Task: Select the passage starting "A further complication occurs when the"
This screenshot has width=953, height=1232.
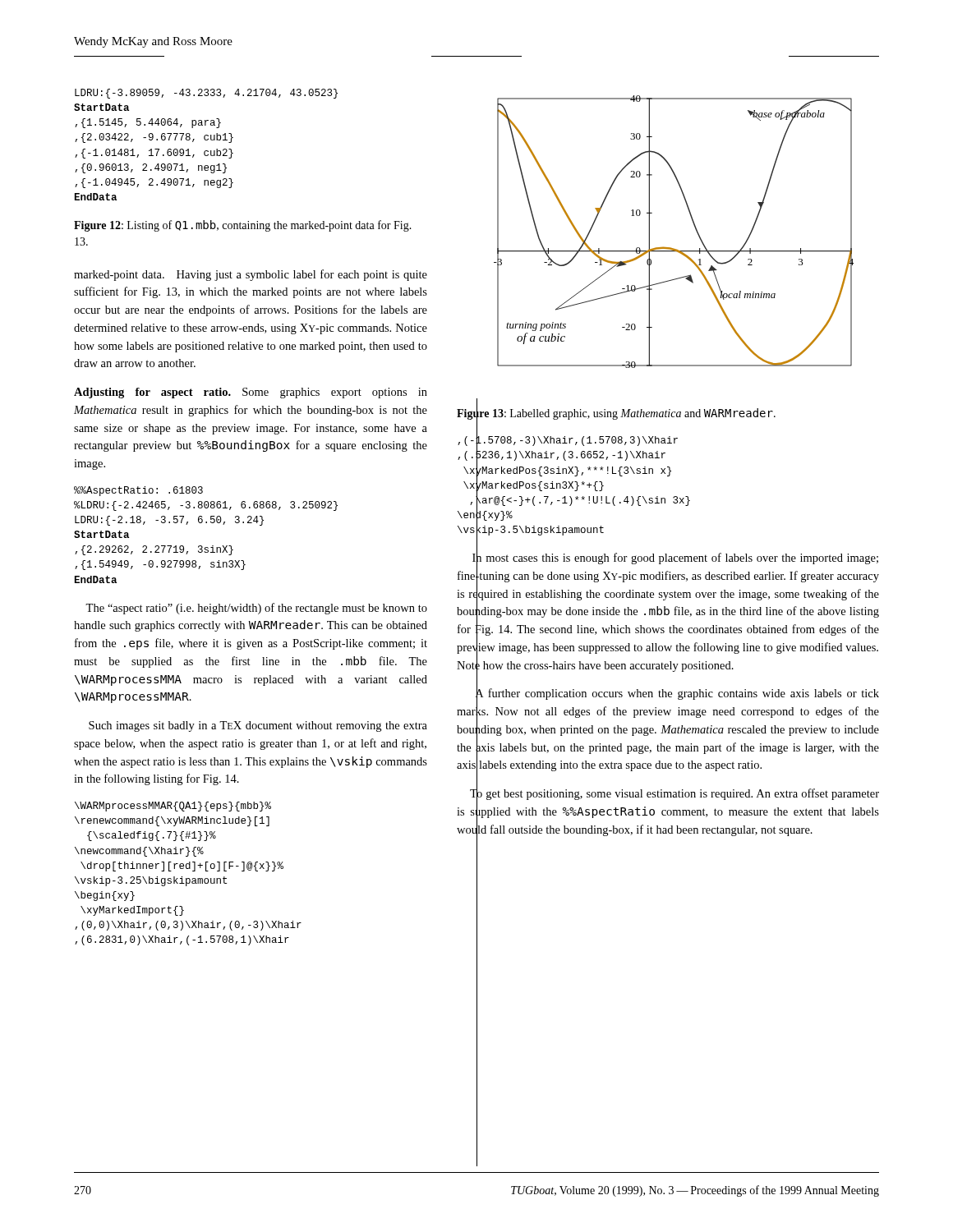Action: point(668,729)
